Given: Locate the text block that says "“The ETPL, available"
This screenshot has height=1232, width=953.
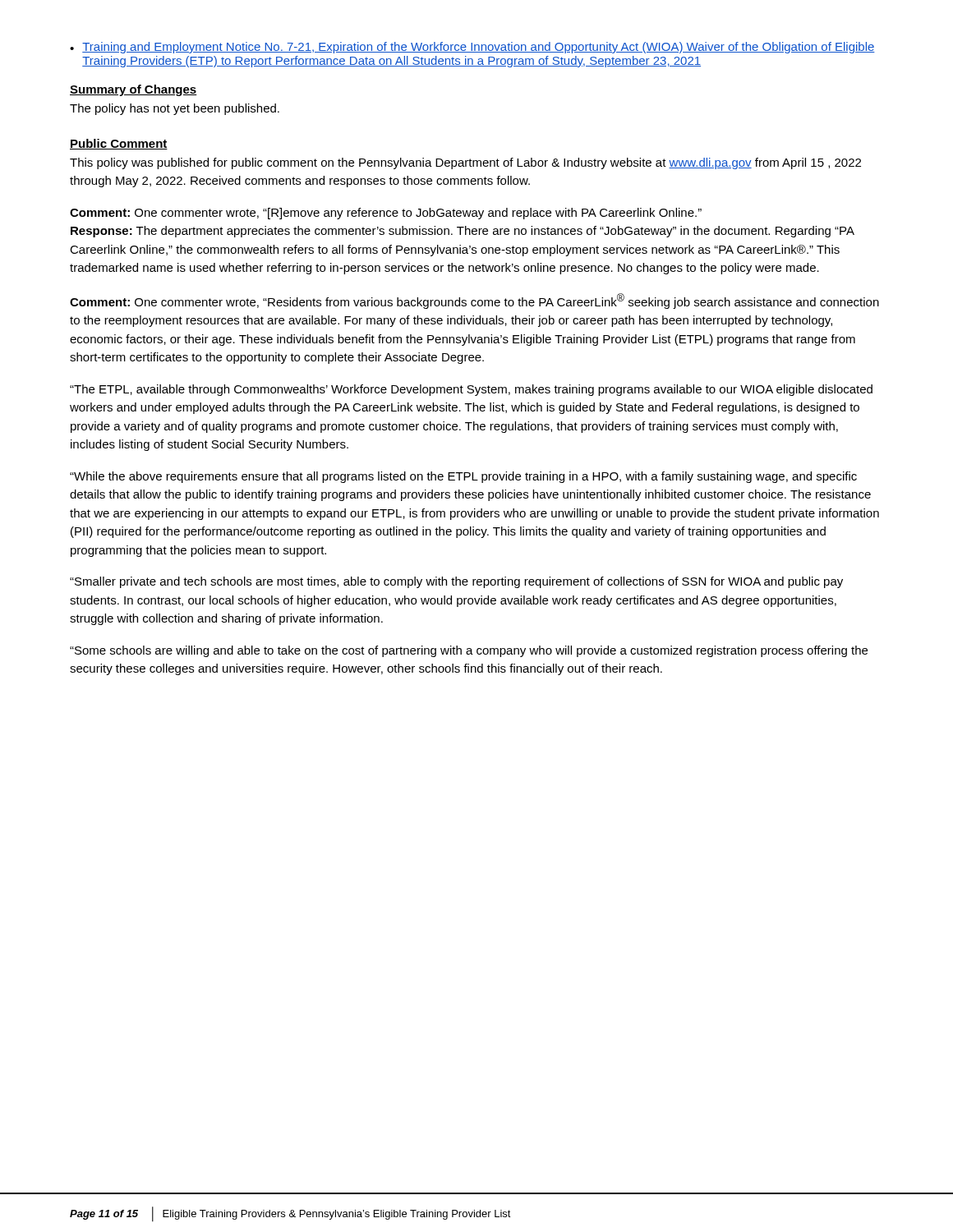Looking at the screenshot, I should (472, 416).
